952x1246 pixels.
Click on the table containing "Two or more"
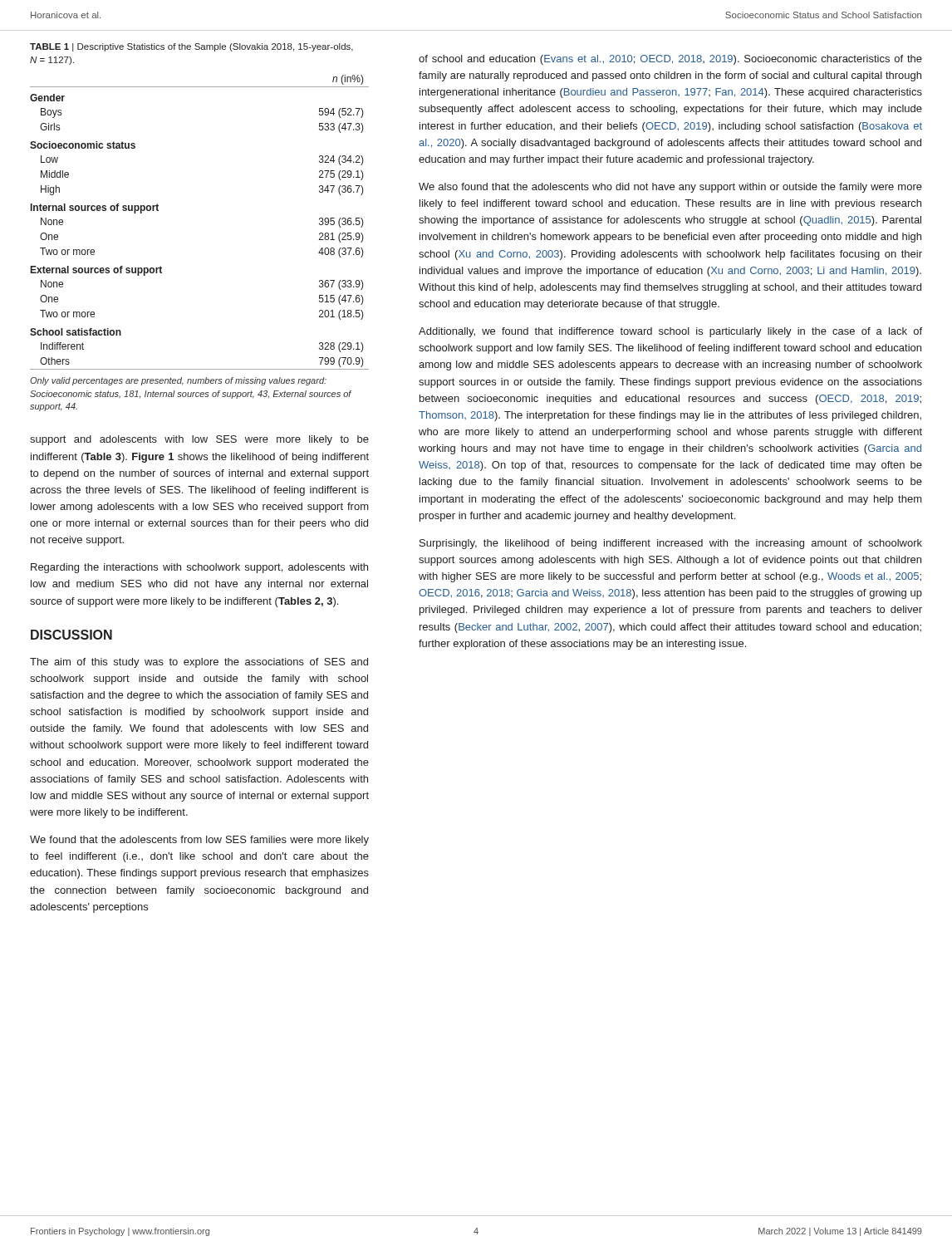tap(199, 221)
